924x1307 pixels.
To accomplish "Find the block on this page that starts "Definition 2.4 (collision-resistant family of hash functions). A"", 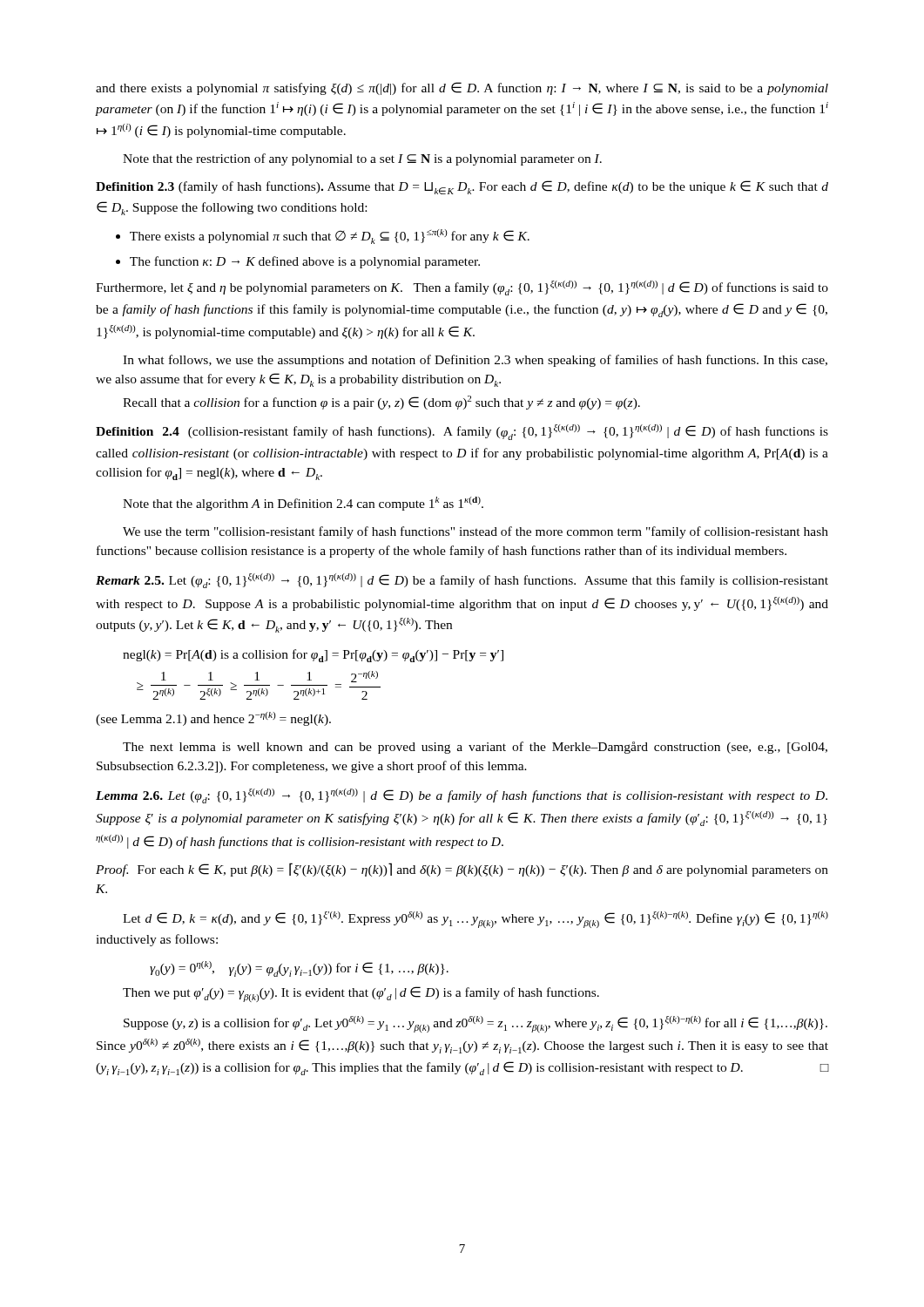I will point(462,452).
